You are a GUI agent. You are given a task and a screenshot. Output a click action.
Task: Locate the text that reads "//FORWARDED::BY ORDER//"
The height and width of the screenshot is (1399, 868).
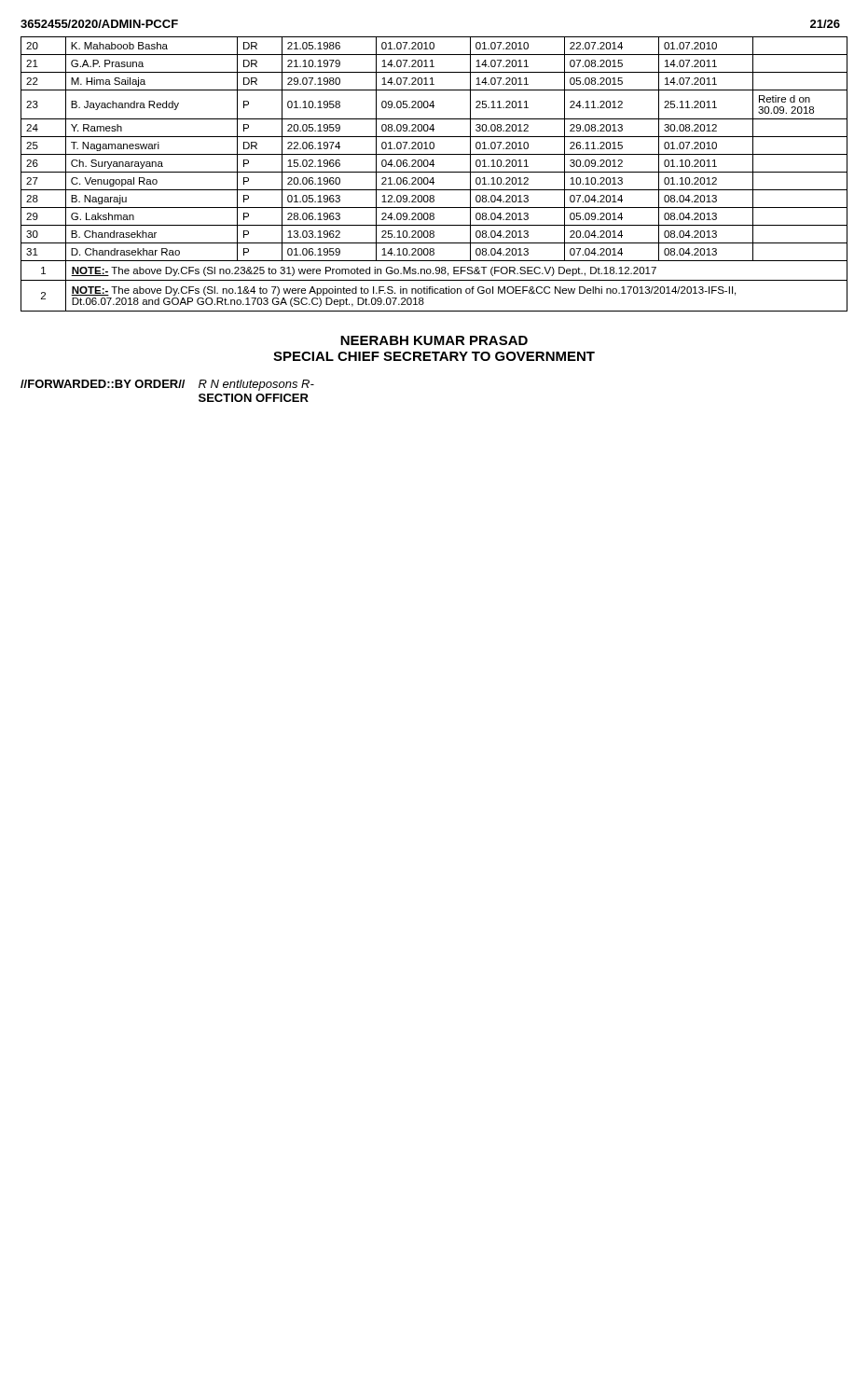point(103,384)
